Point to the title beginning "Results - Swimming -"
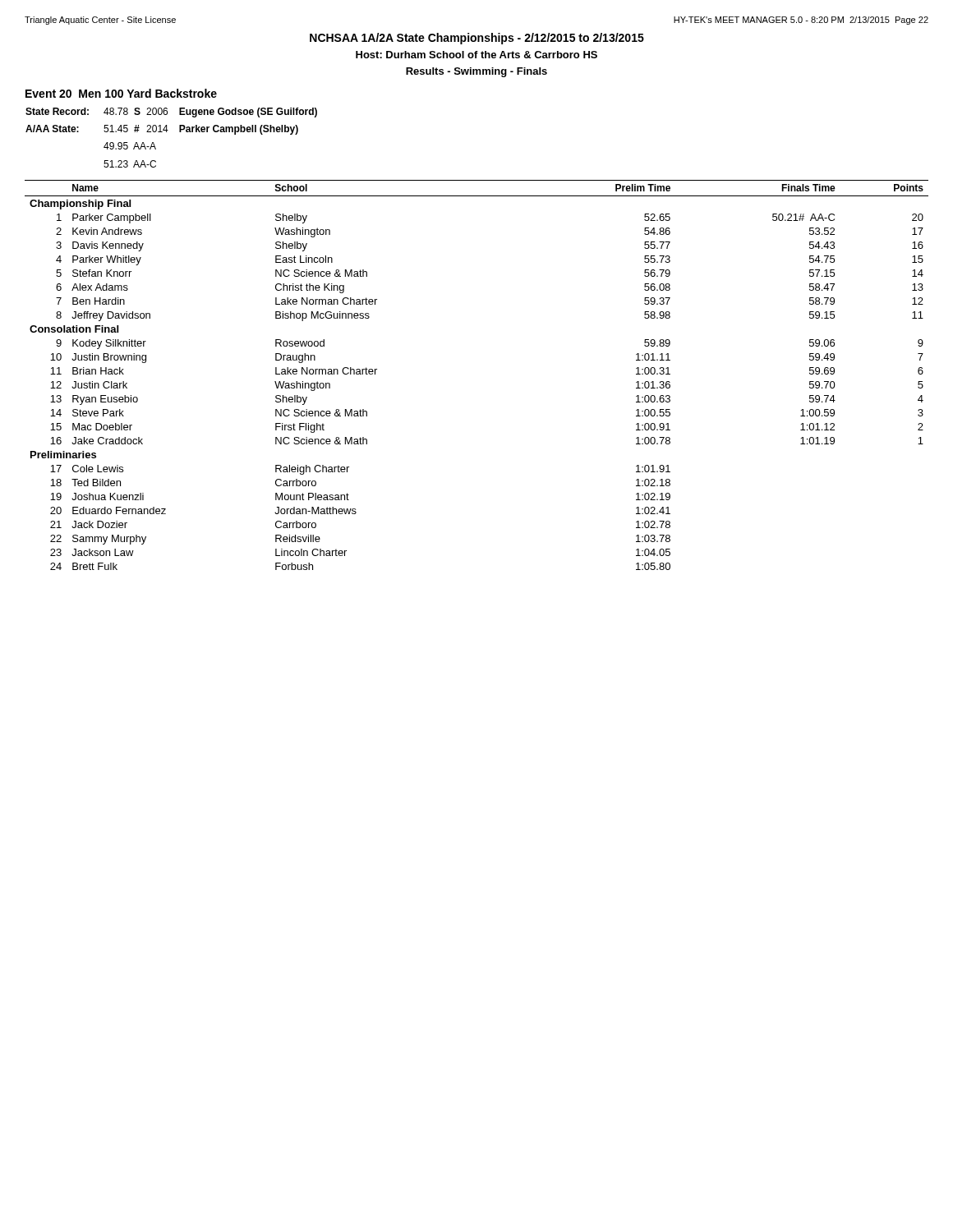The width and height of the screenshot is (953, 1232). tap(476, 71)
